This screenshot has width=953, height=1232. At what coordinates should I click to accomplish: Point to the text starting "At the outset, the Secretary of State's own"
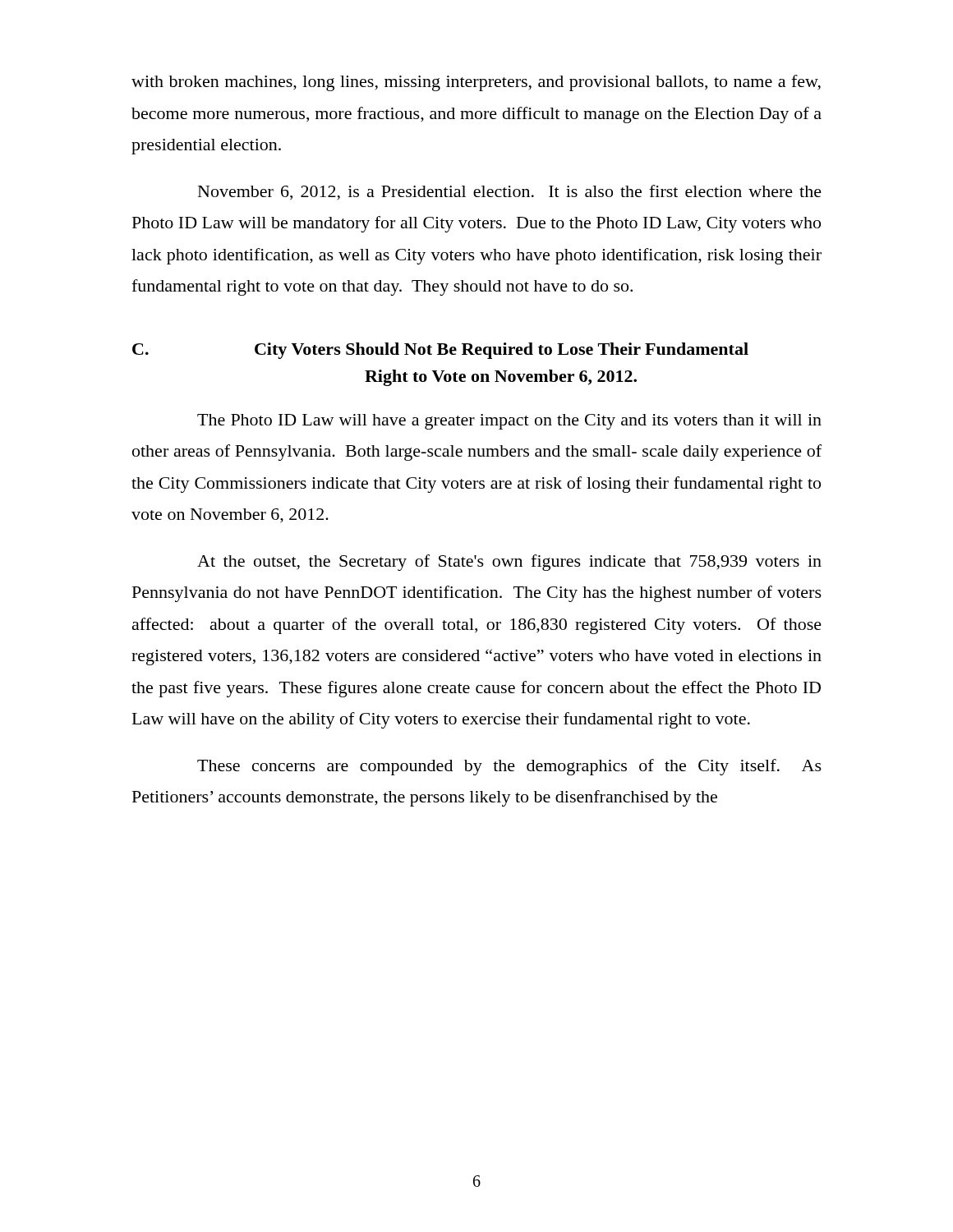click(476, 639)
